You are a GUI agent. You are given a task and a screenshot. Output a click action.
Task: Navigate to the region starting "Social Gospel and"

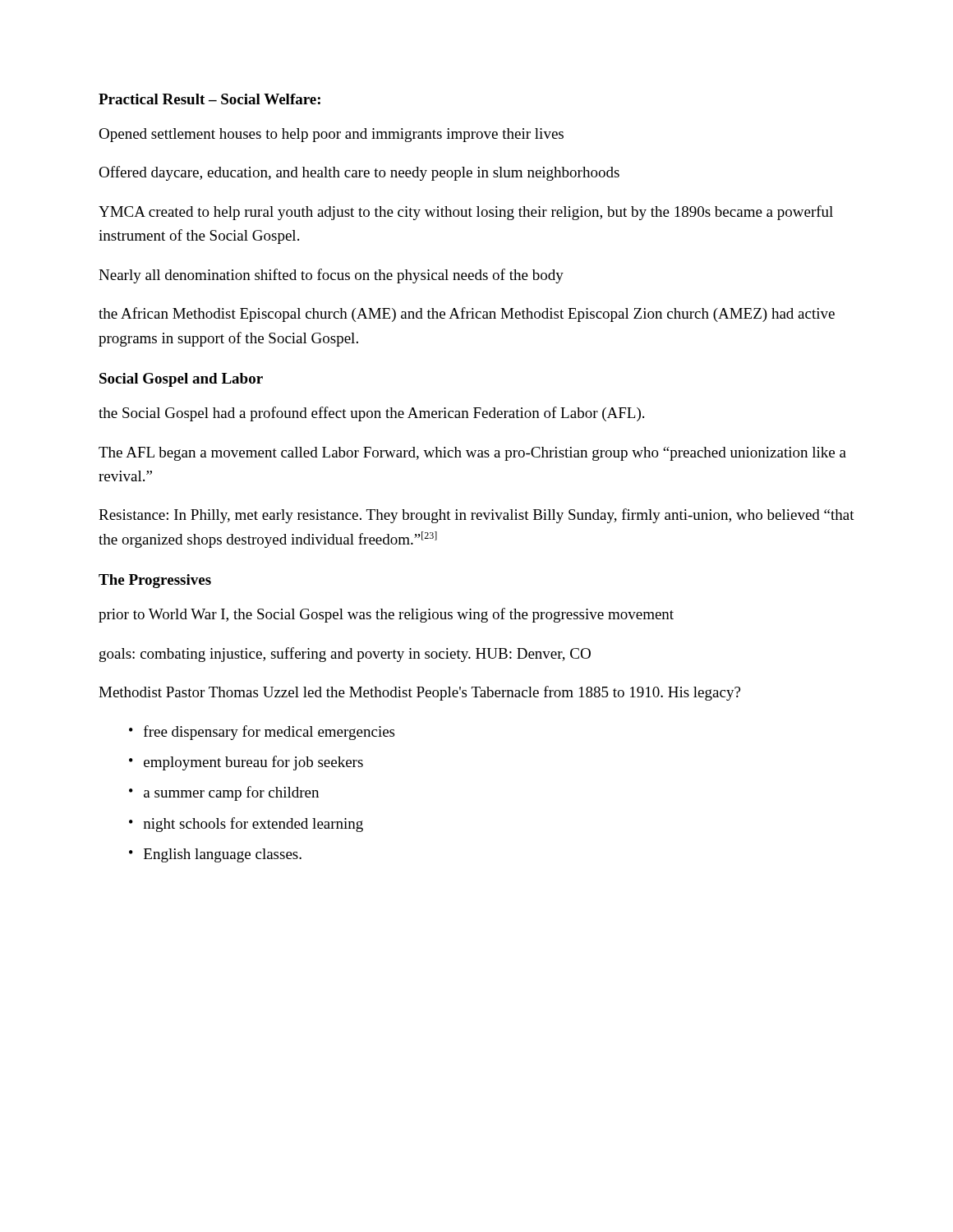point(181,378)
